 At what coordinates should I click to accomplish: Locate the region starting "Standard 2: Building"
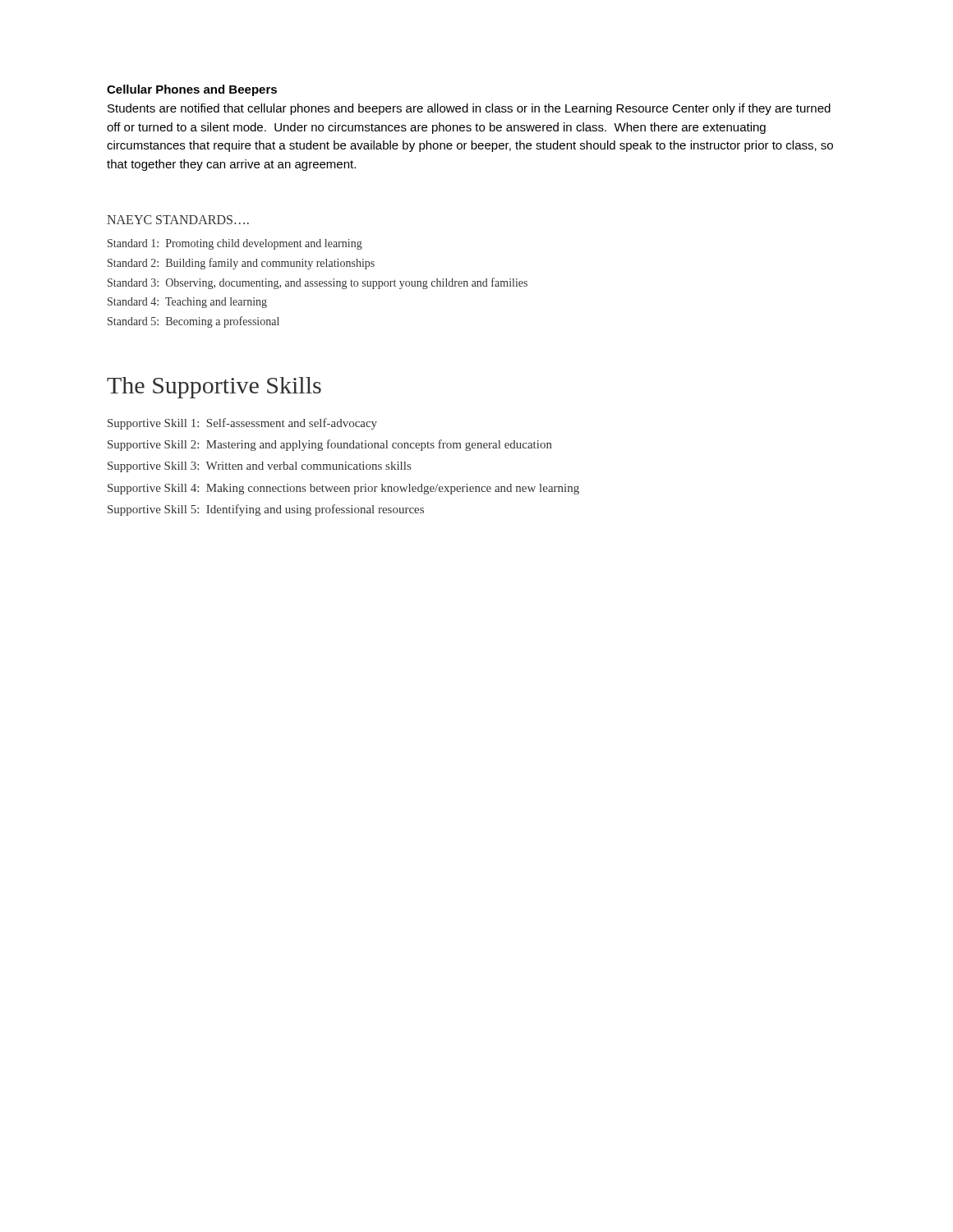[x=241, y=263]
